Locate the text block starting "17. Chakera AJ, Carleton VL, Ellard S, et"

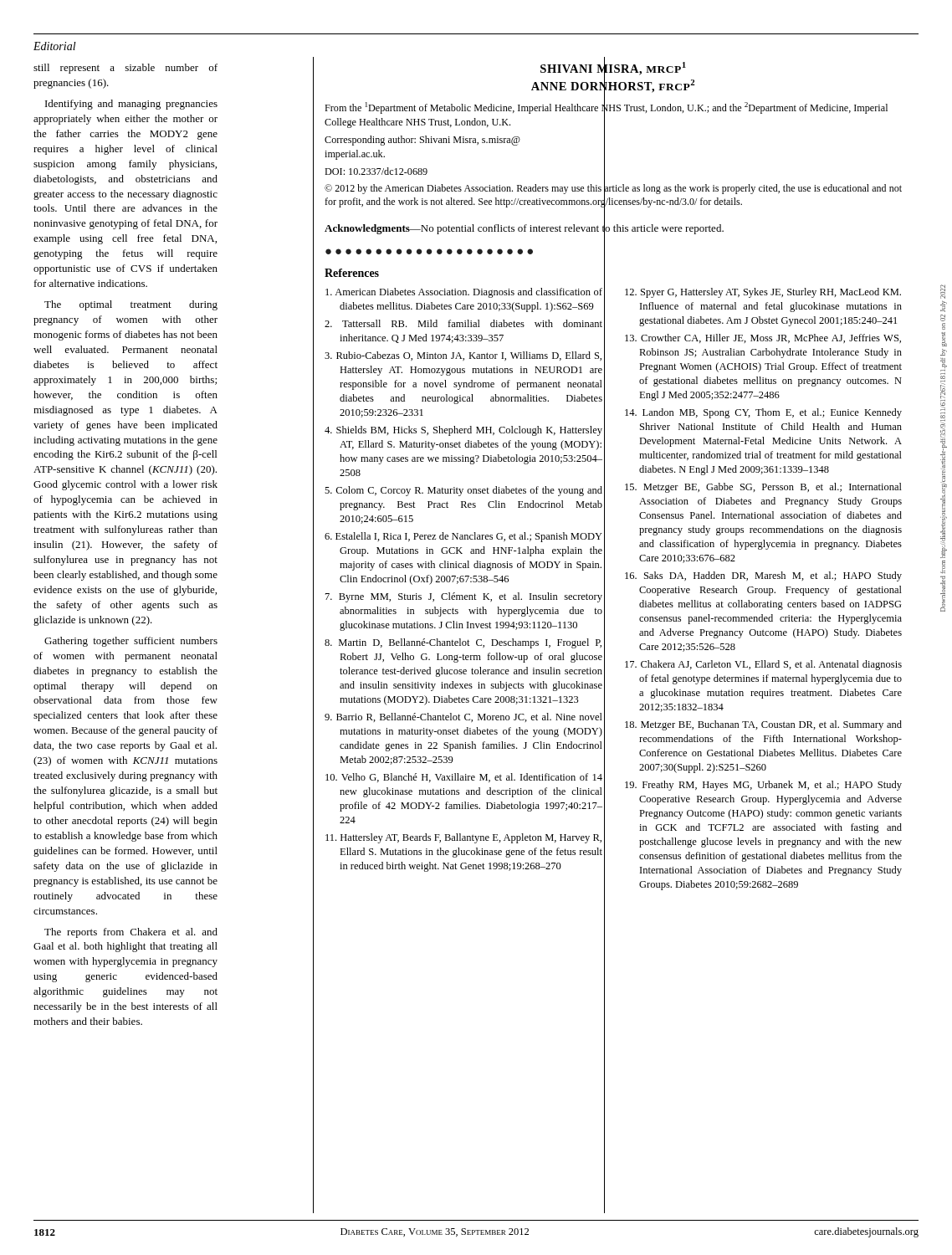[763, 686]
